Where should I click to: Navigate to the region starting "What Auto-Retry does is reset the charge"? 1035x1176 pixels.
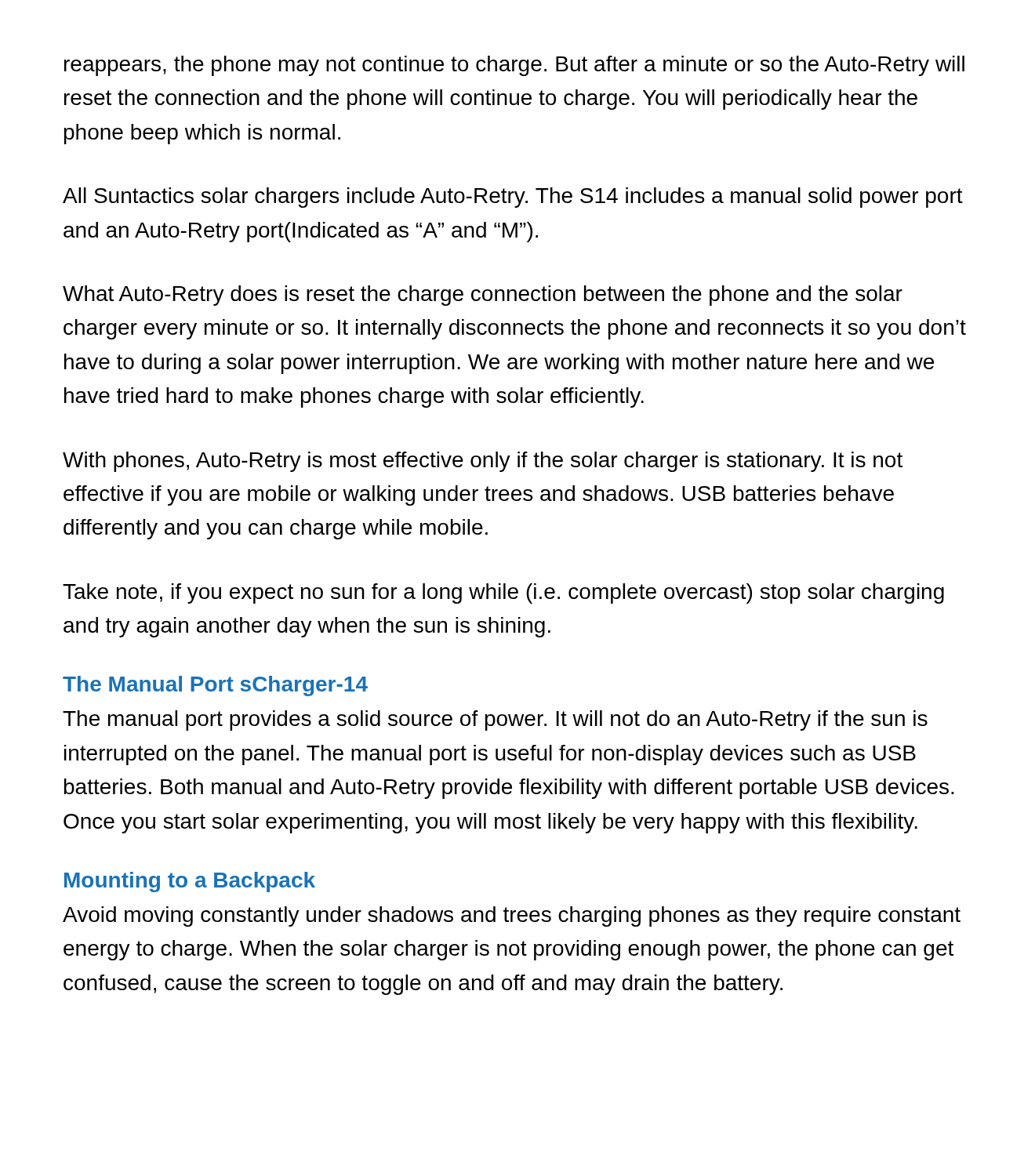point(514,345)
